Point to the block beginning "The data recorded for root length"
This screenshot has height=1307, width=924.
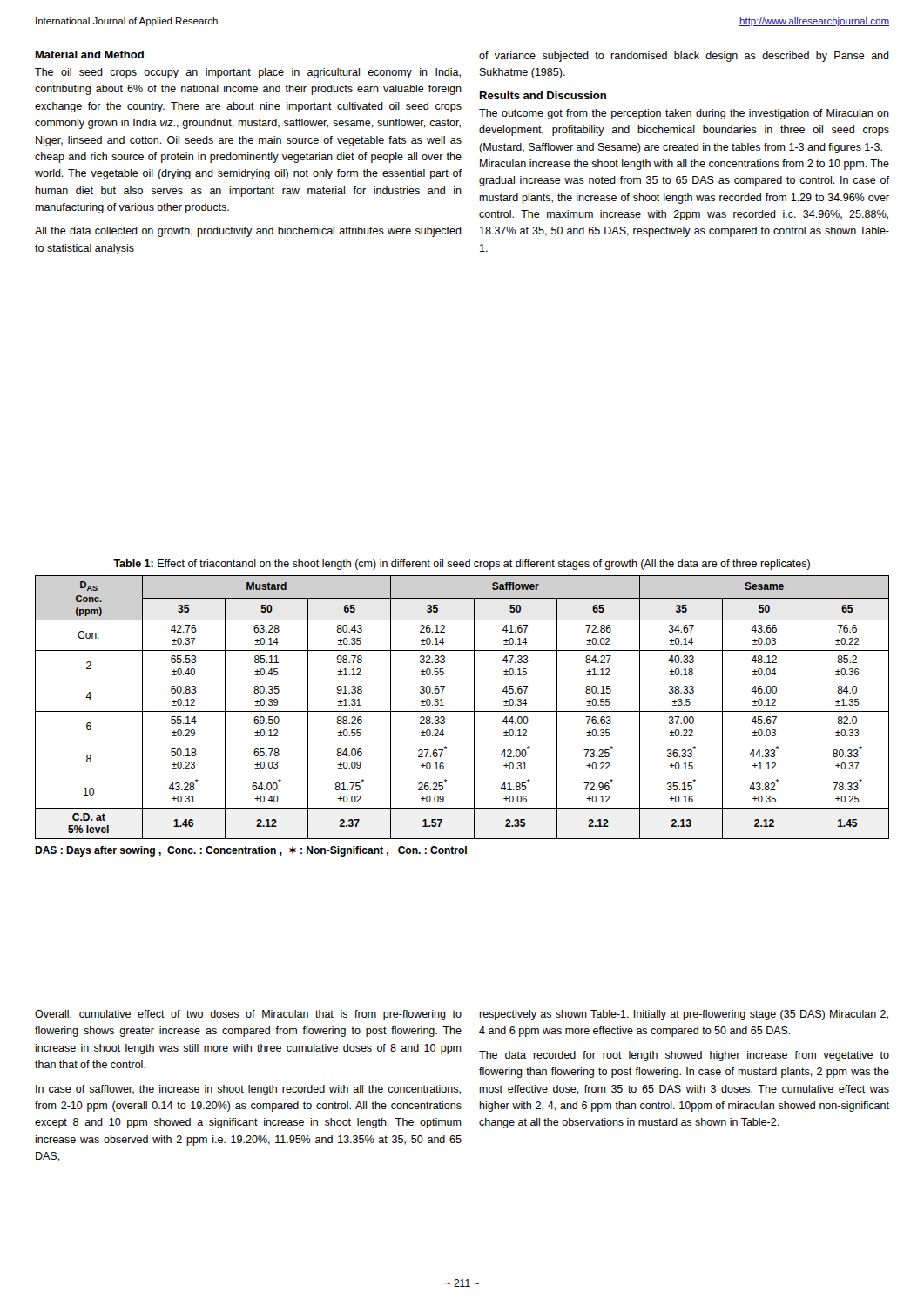(684, 1089)
